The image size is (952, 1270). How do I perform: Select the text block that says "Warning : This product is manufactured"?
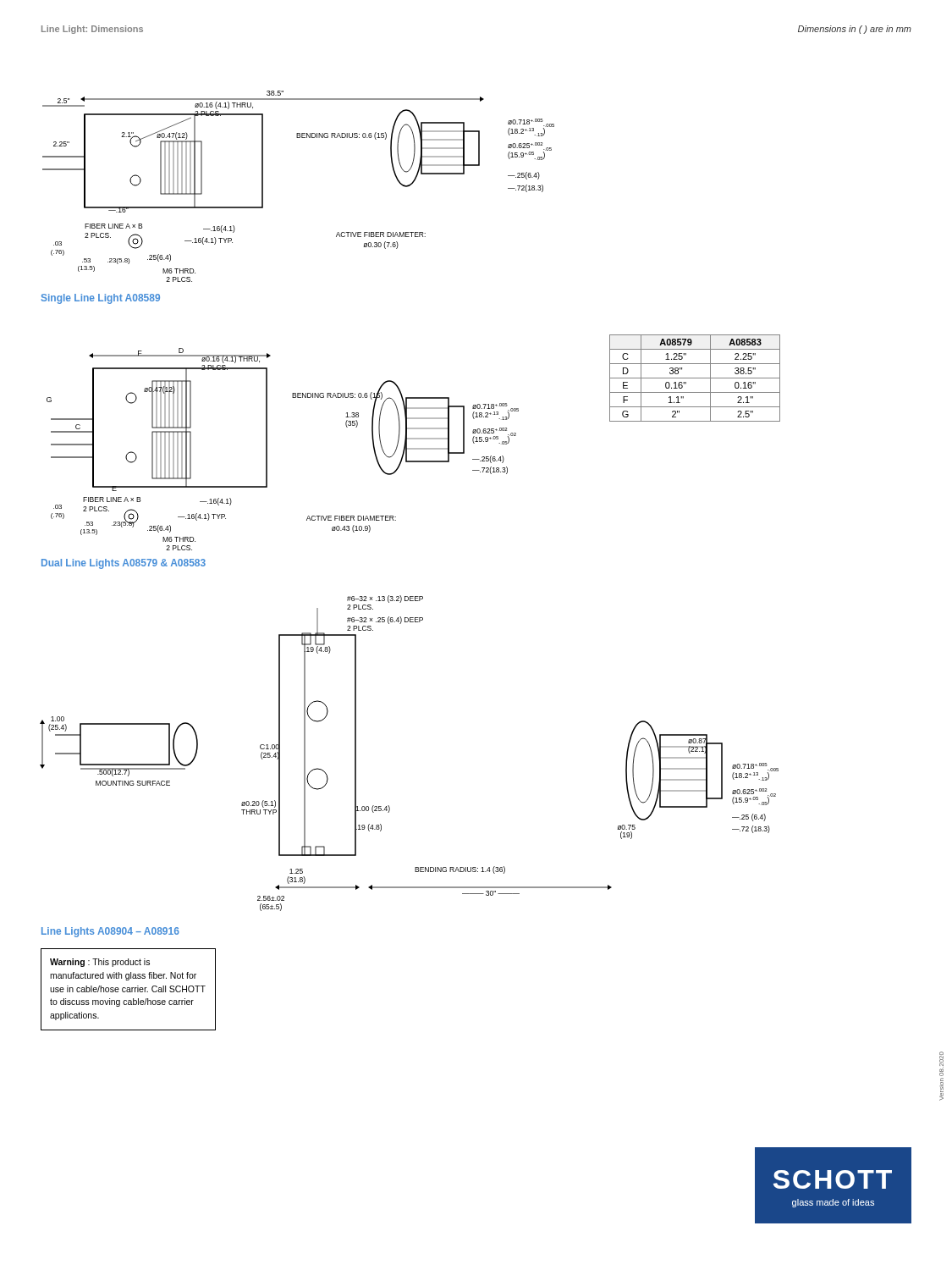(125, 989)
